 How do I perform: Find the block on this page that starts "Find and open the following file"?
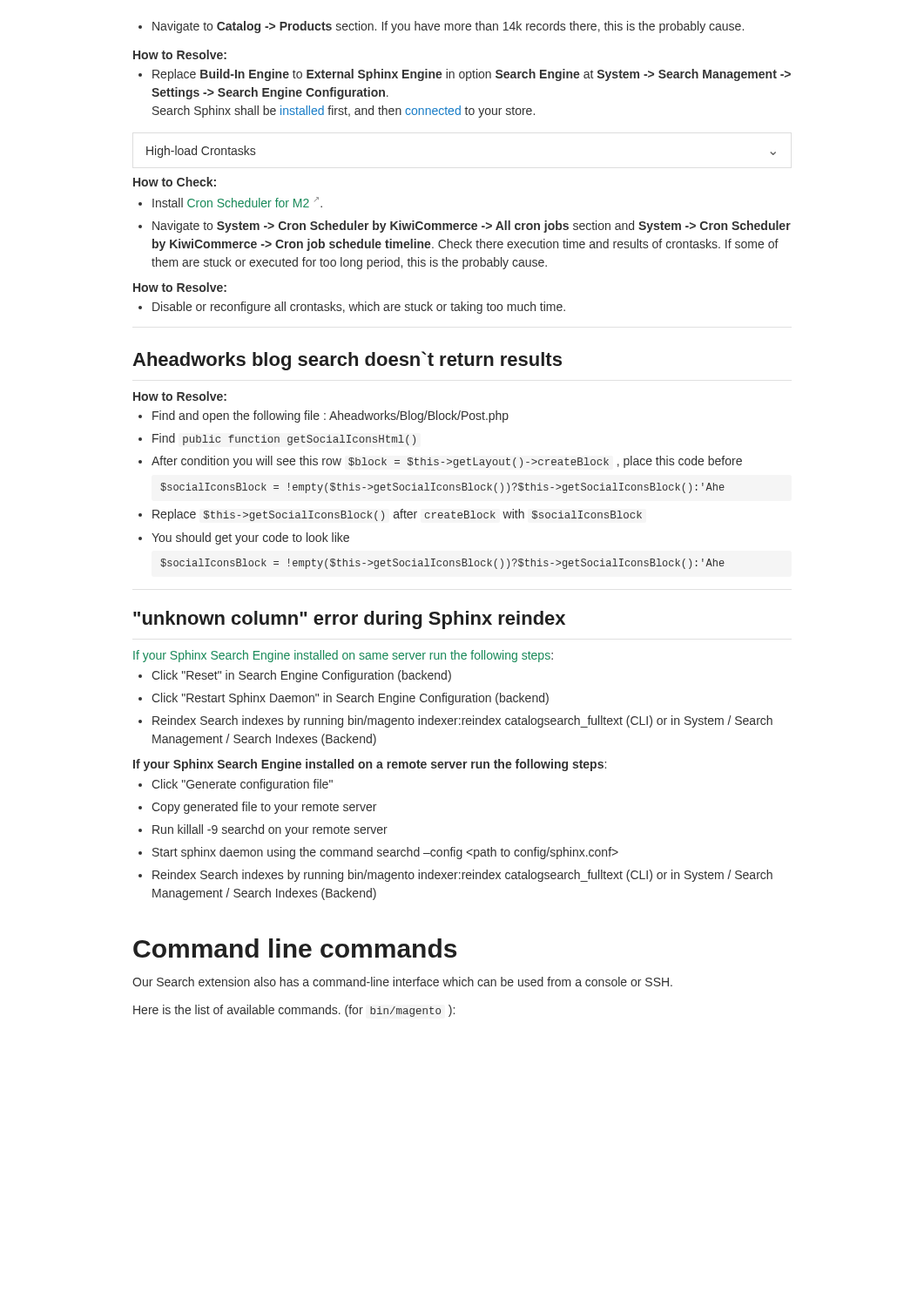click(x=462, y=416)
